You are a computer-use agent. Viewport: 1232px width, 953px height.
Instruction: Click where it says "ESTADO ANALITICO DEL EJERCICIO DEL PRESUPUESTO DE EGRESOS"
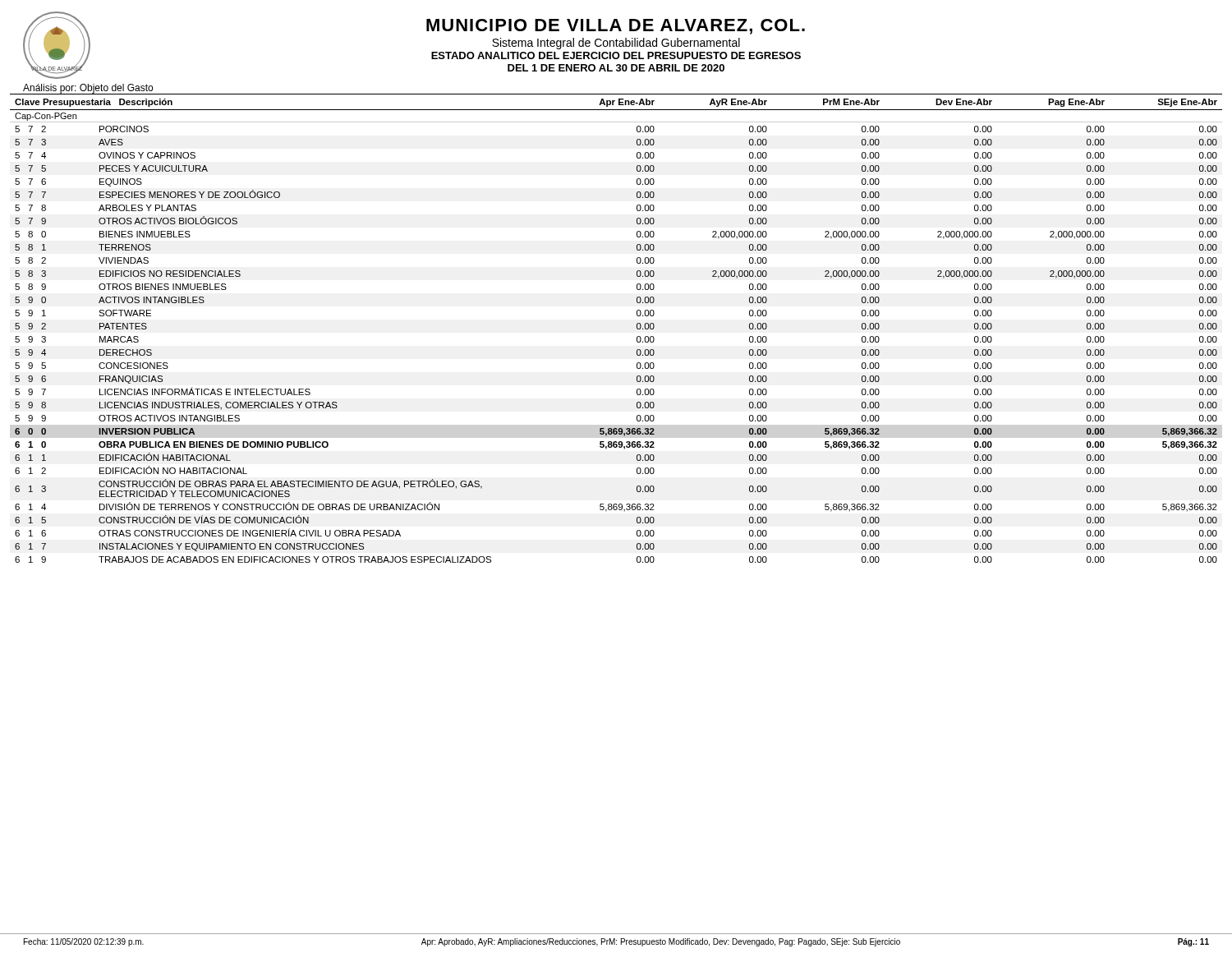(x=616, y=55)
